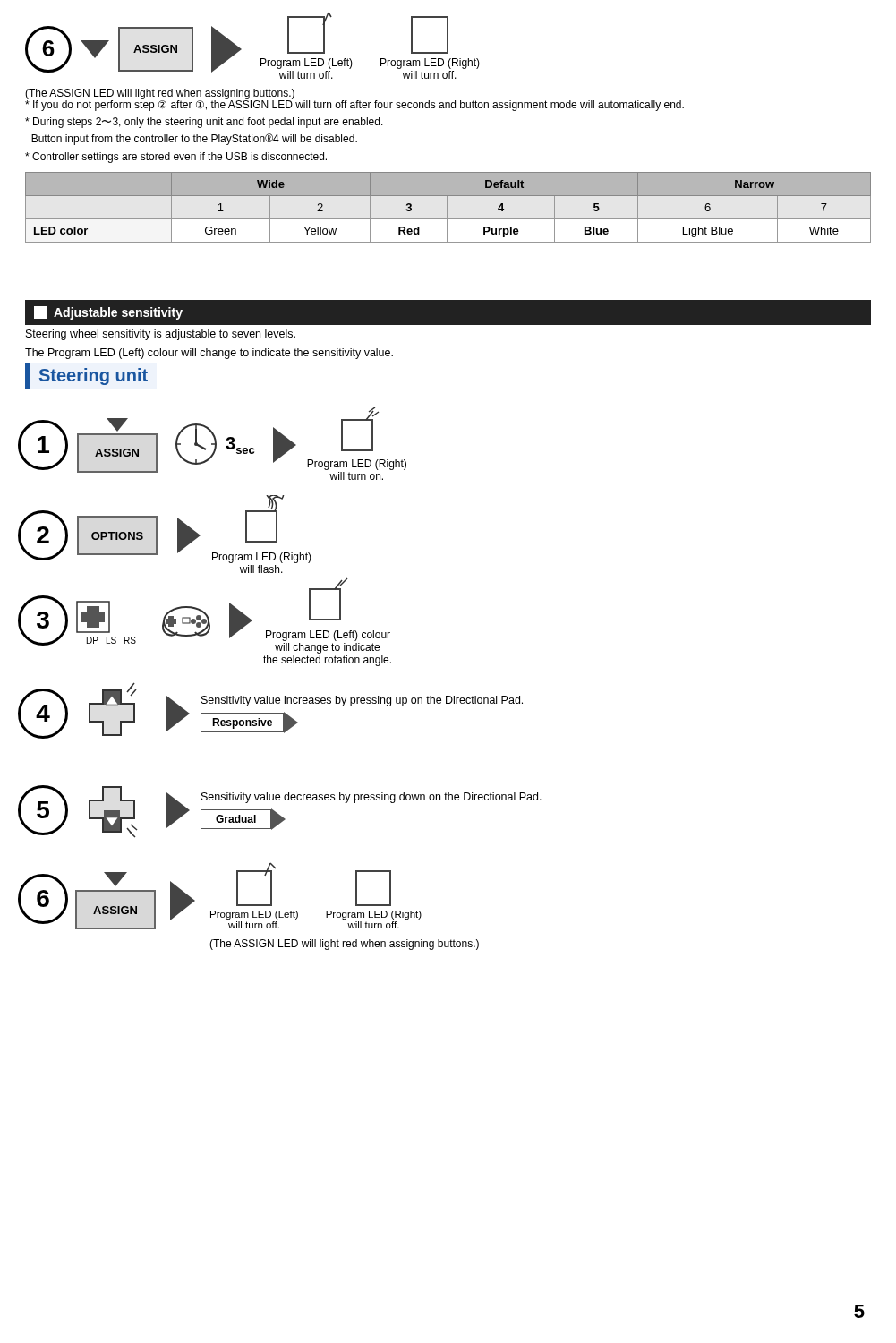
Task: Click on the text starting "Steering wheel sensitivity"
Action: click(x=209, y=343)
